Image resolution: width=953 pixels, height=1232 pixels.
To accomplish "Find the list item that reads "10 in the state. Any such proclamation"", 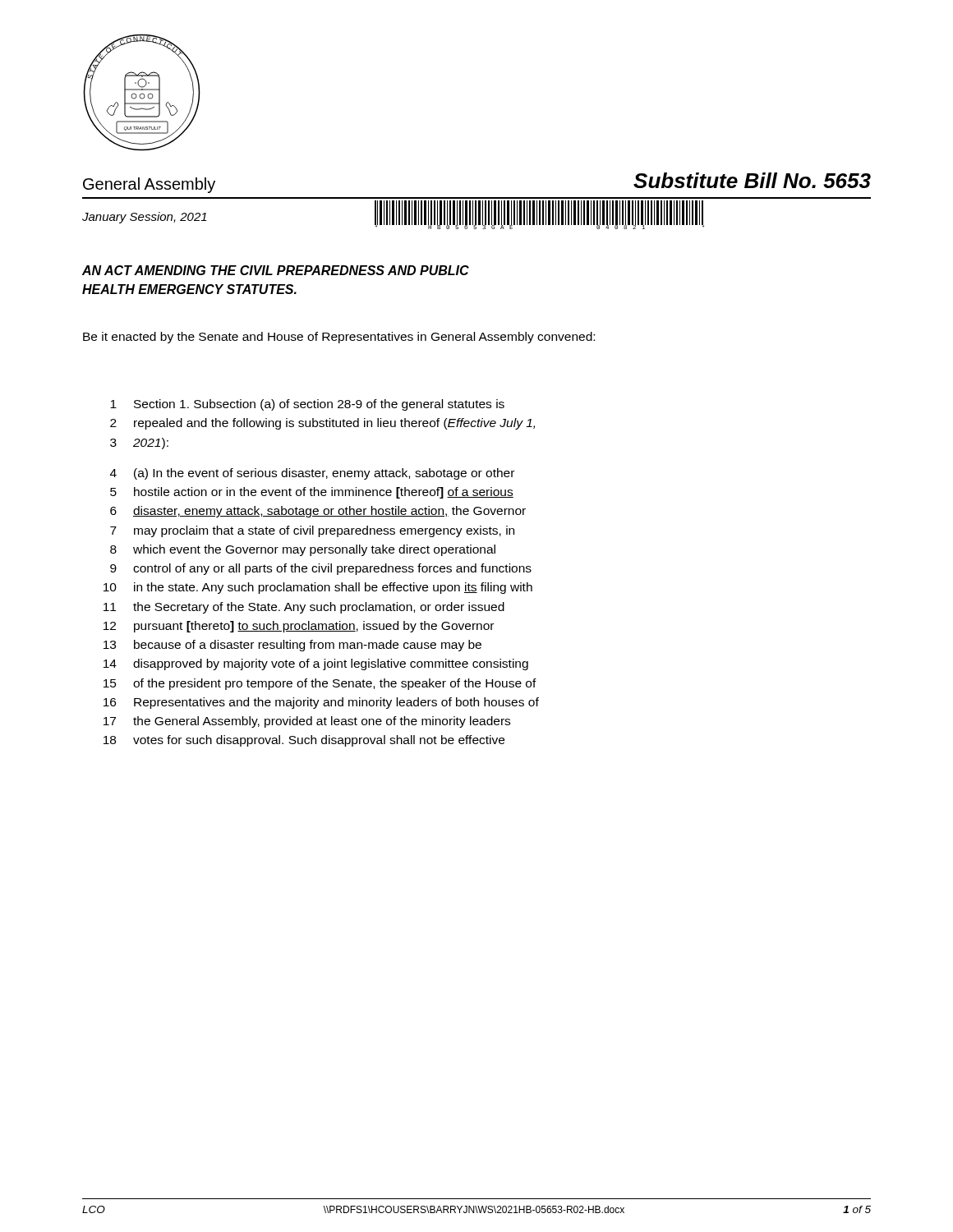I will pyautogui.click(x=476, y=587).
